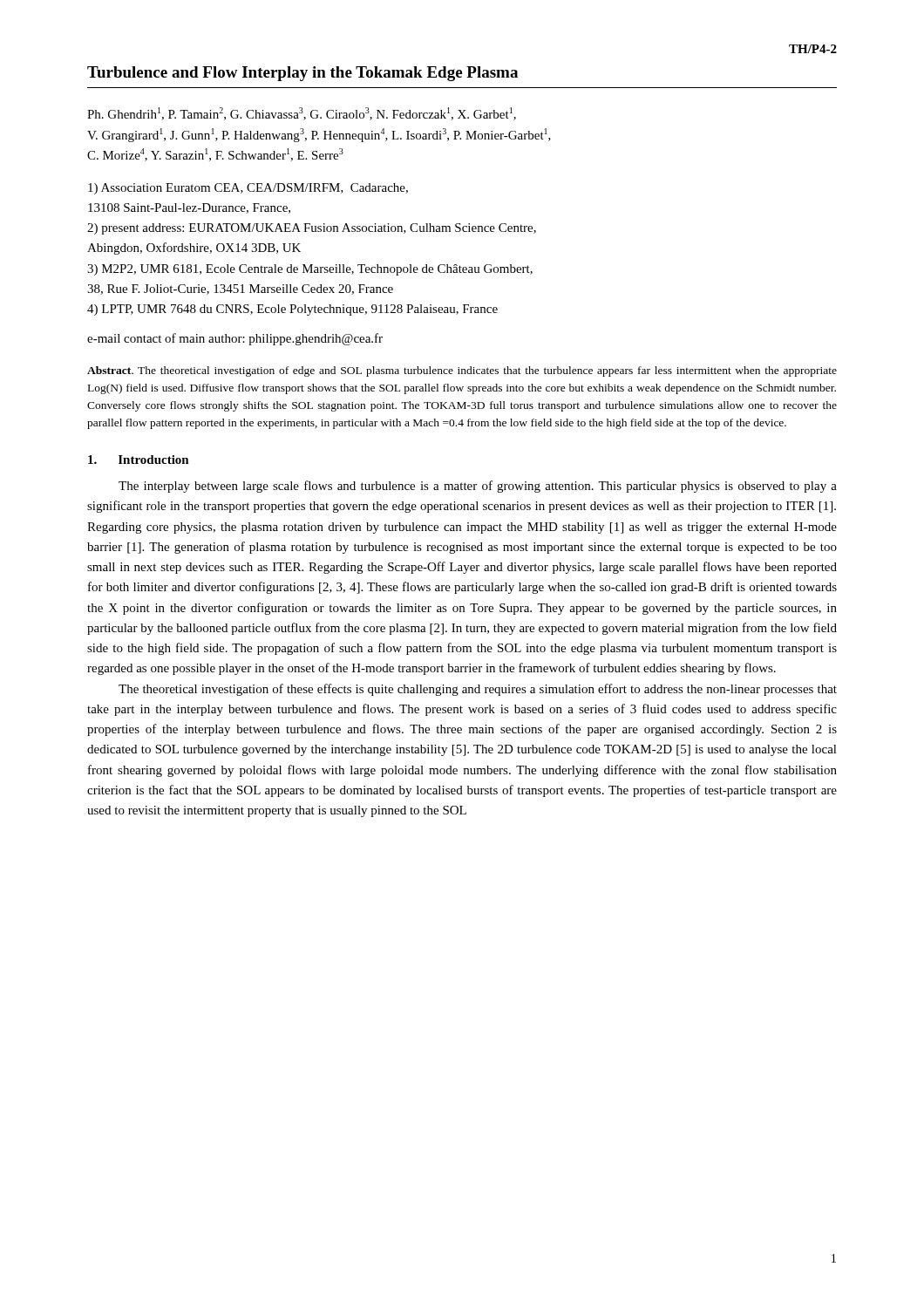Locate the text block that says "Ph. Ghendrih1, P."
The width and height of the screenshot is (924, 1308).
[x=319, y=134]
